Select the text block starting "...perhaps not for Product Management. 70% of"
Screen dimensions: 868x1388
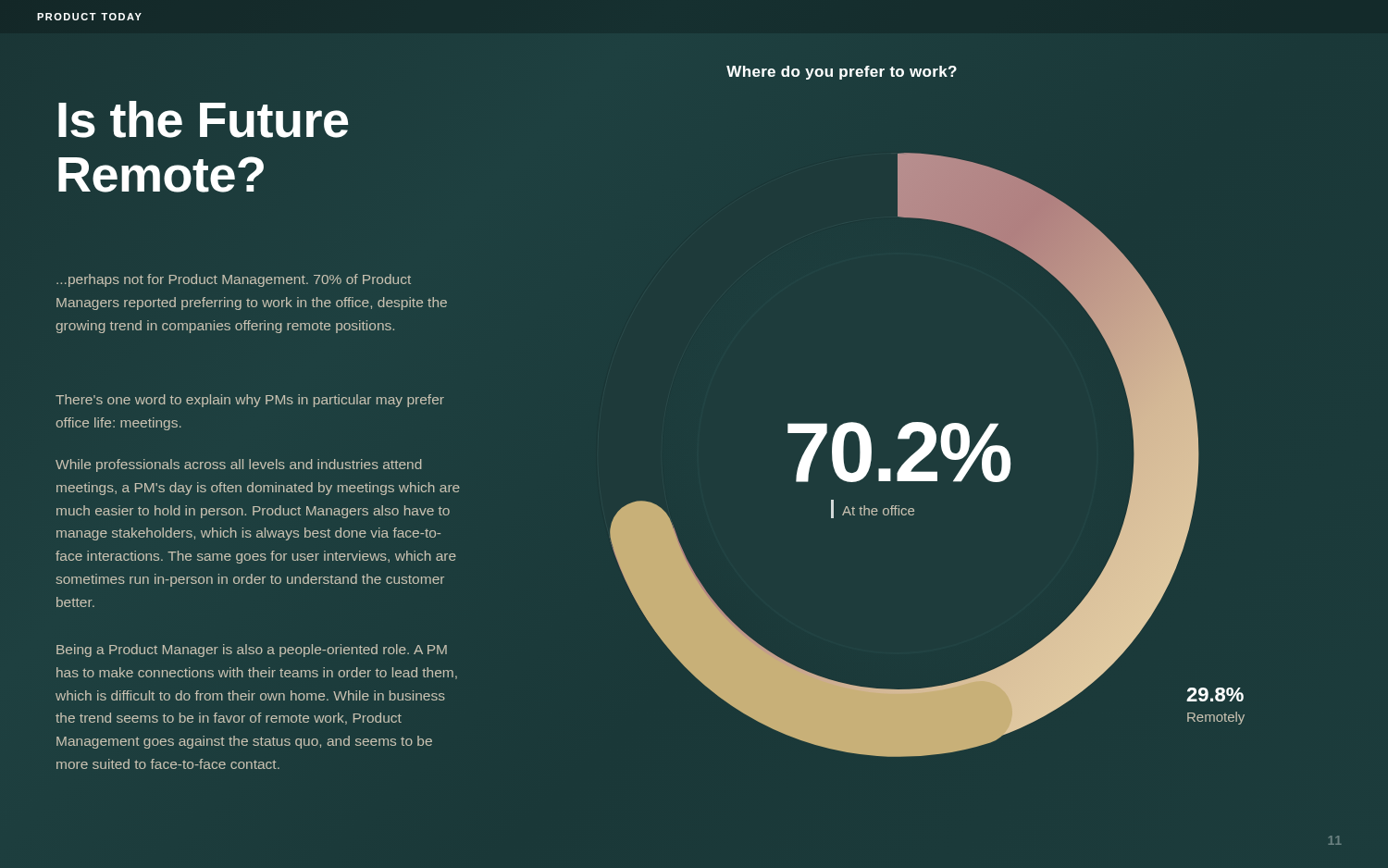[x=259, y=303]
